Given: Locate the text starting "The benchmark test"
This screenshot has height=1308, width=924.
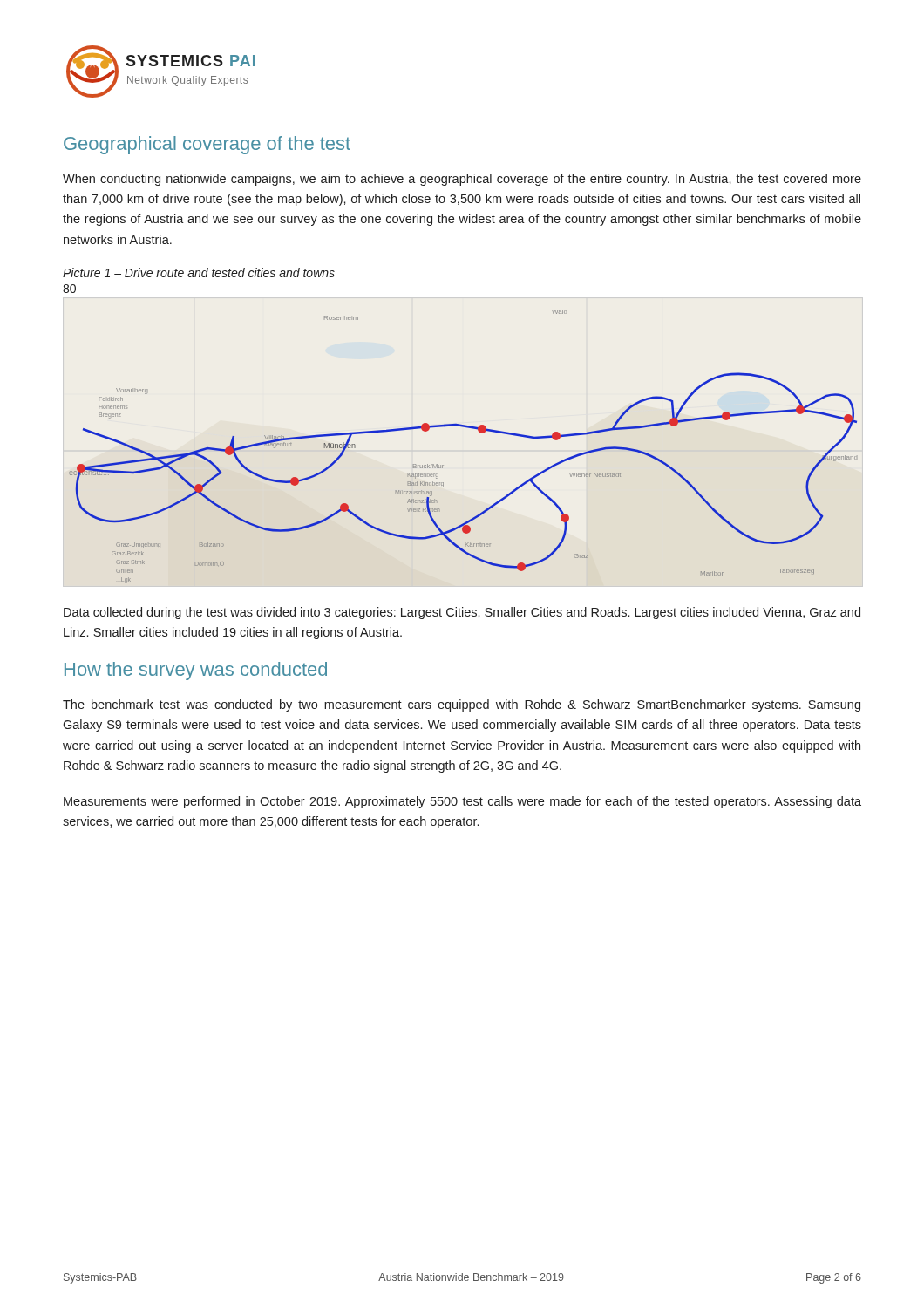Looking at the screenshot, I should pyautogui.click(x=462, y=735).
